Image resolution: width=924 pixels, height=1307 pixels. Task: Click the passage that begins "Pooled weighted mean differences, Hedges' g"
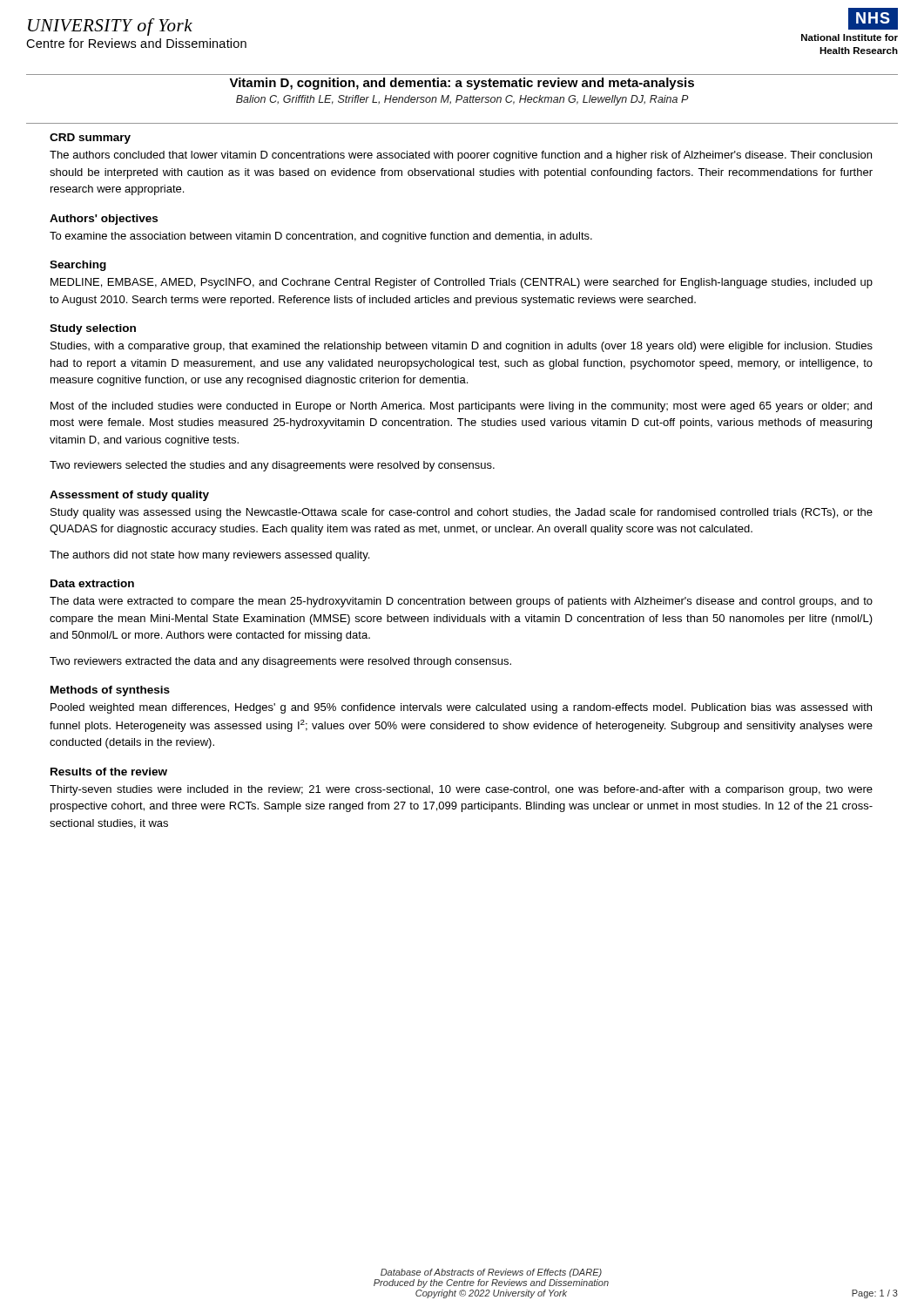pyautogui.click(x=461, y=725)
